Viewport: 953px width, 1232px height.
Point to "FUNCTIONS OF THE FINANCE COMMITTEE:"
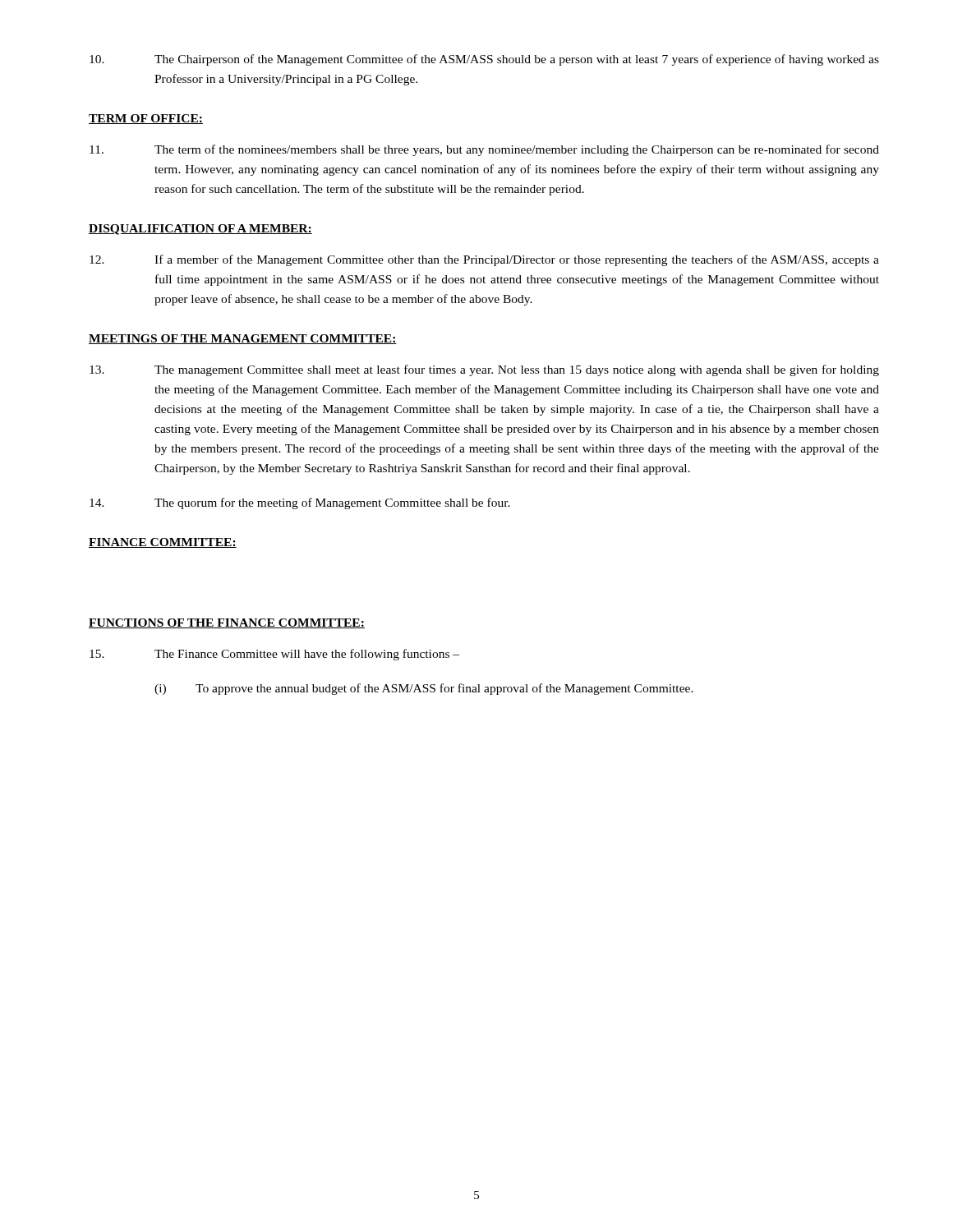[227, 622]
